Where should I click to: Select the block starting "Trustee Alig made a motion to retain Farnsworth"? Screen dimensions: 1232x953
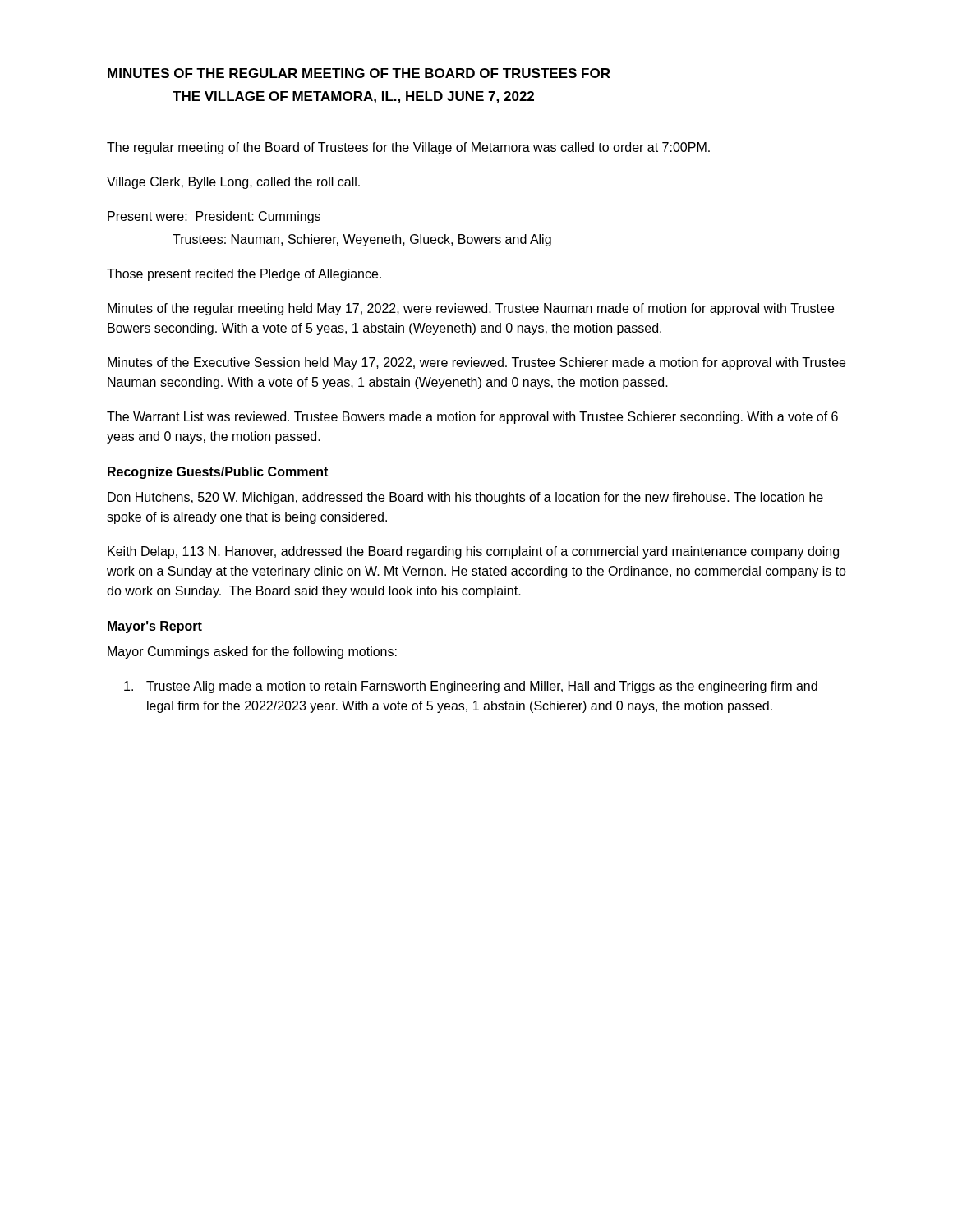485,696
